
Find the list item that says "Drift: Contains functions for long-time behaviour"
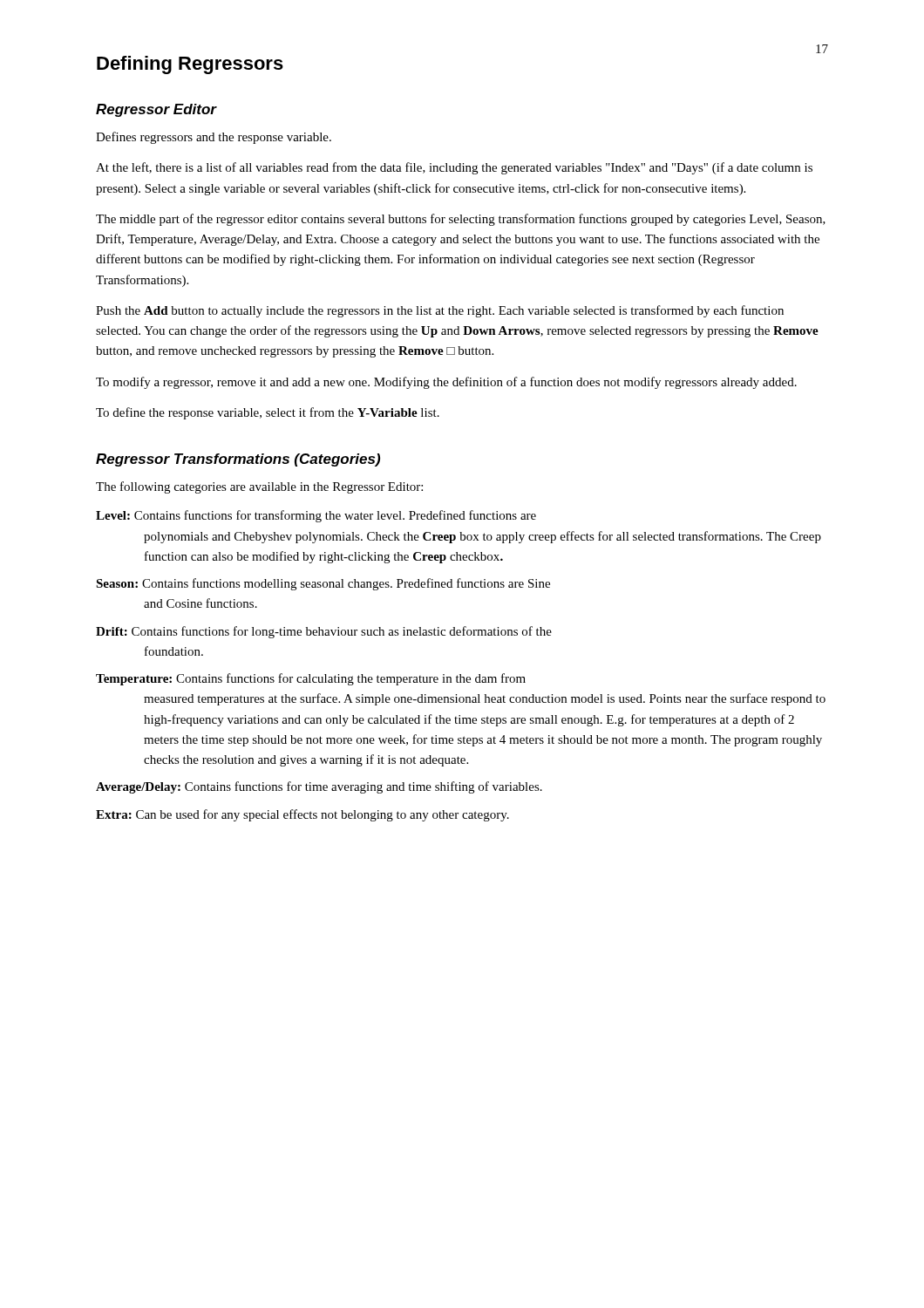point(462,643)
